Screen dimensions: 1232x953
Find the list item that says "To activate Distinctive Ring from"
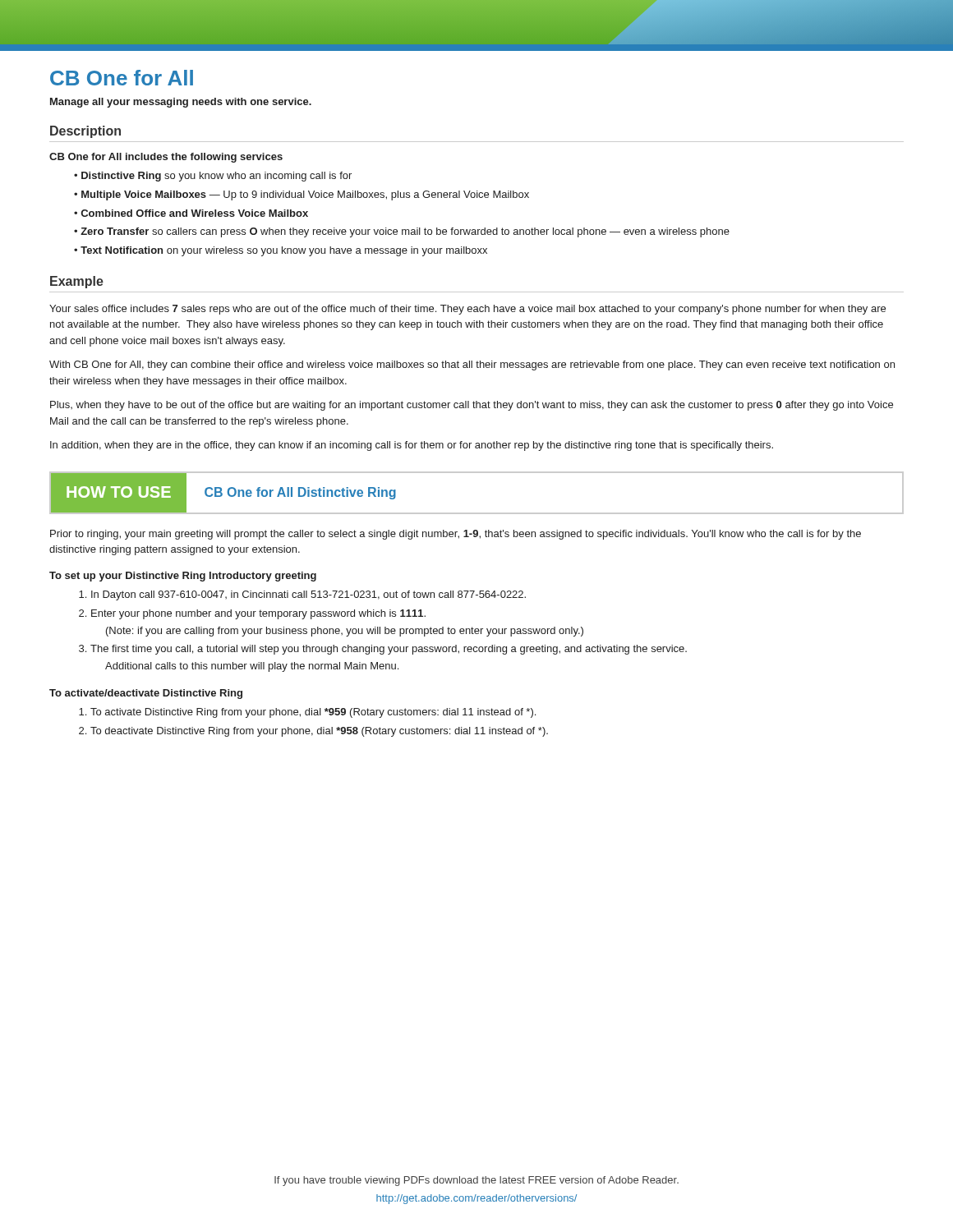314,712
